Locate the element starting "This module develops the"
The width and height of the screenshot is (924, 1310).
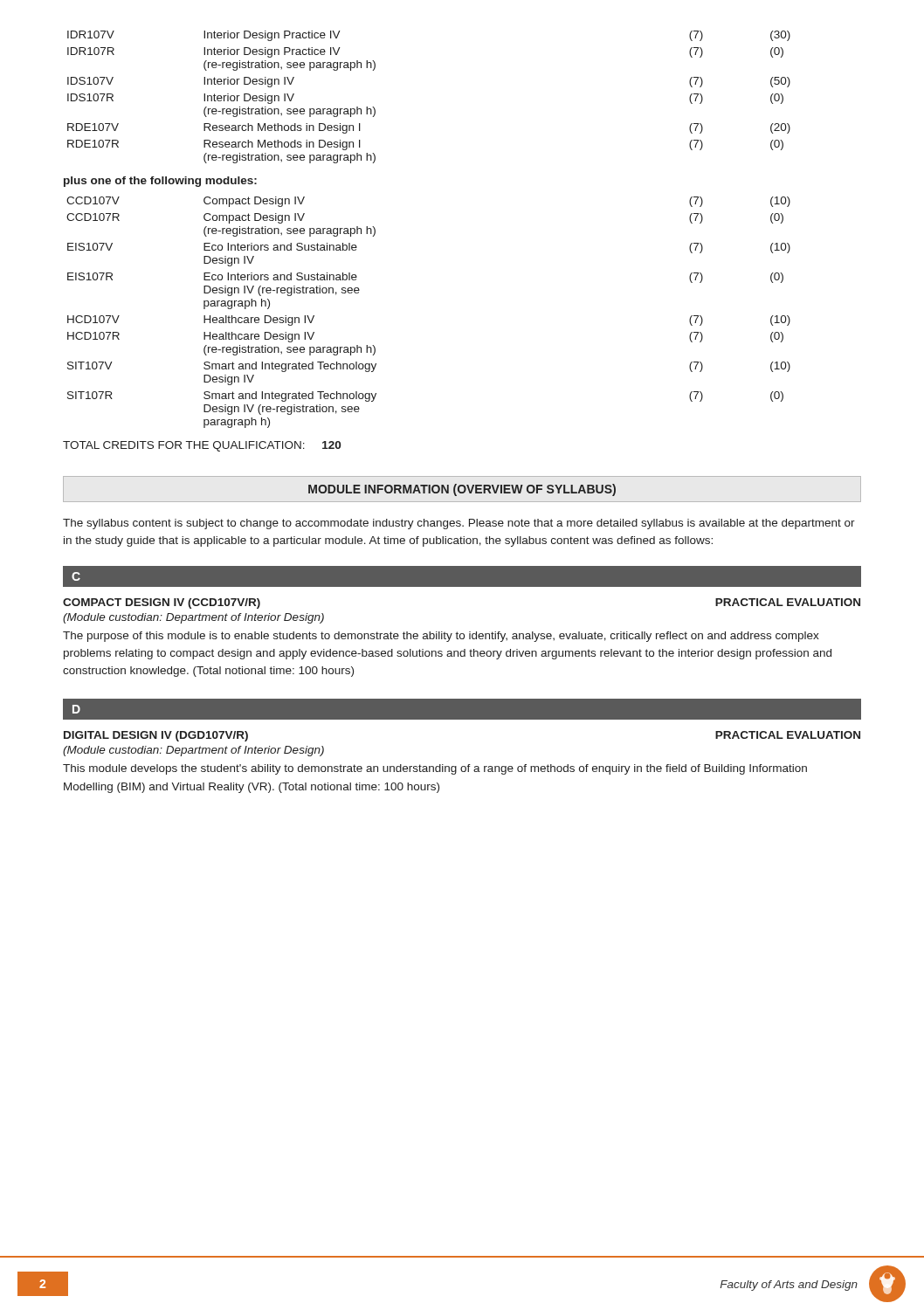(x=435, y=777)
